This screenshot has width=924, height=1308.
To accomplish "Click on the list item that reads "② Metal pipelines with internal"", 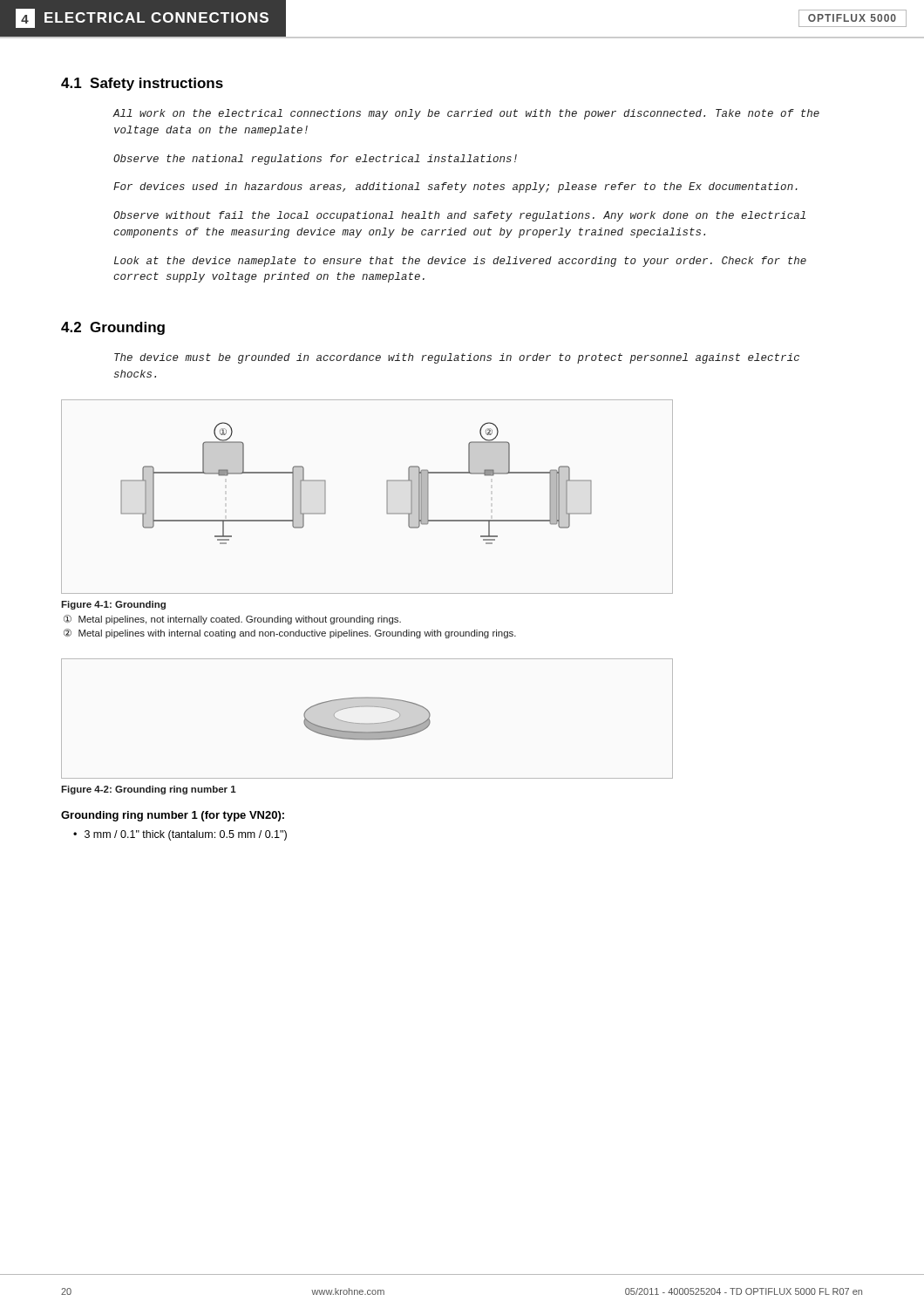I will coord(290,633).
